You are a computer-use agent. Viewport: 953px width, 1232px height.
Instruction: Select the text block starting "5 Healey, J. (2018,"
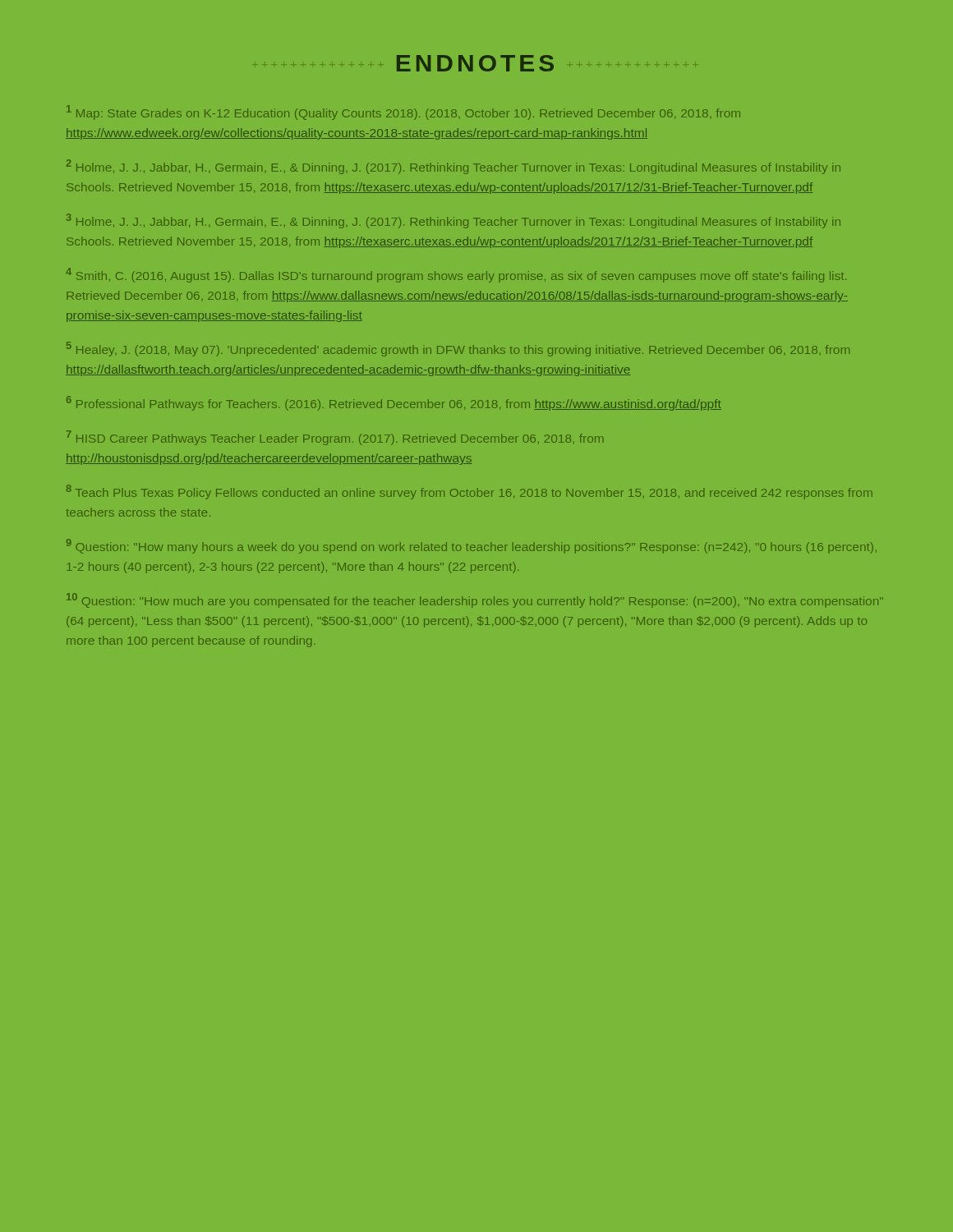458,358
